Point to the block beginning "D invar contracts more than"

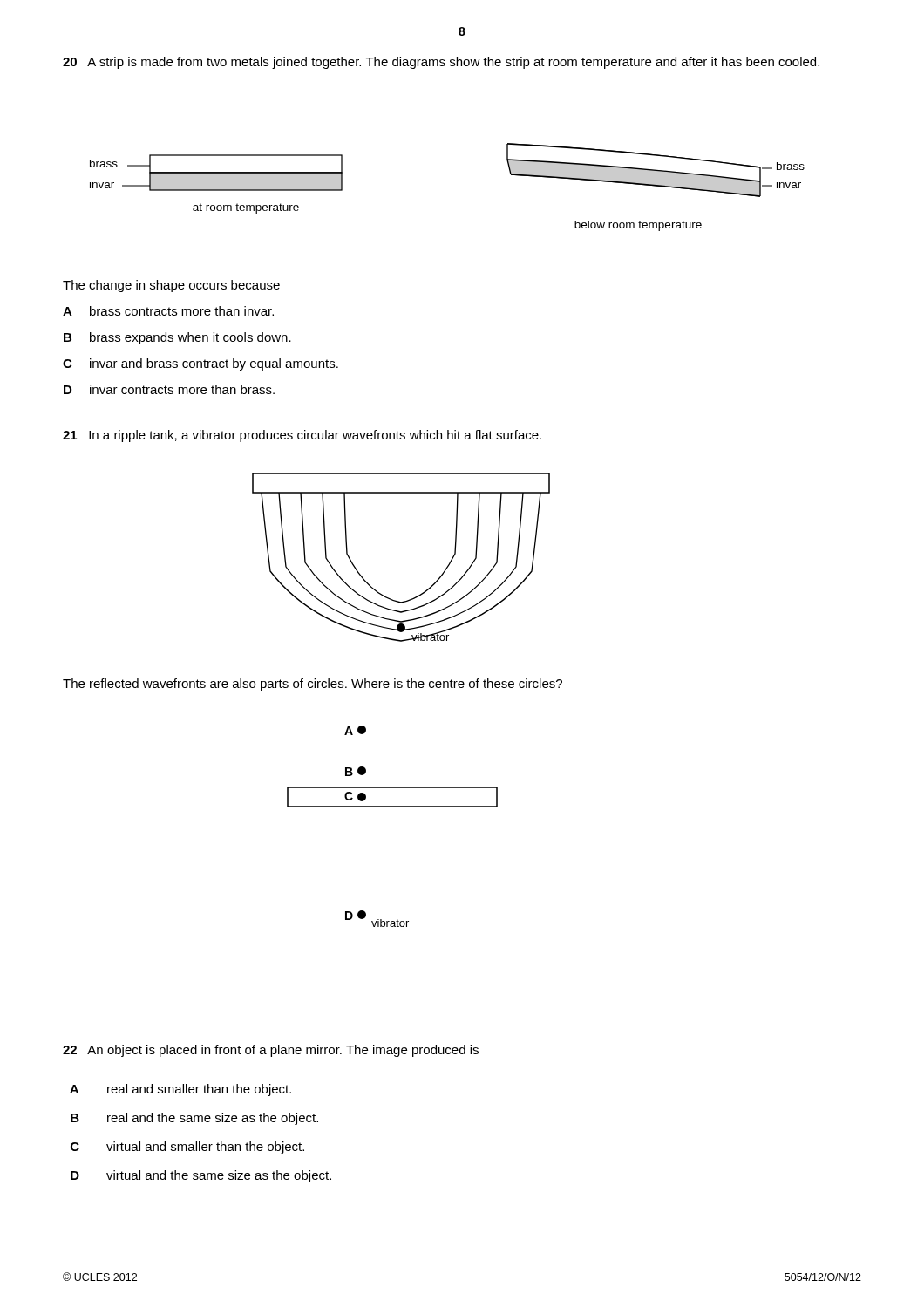tap(169, 389)
